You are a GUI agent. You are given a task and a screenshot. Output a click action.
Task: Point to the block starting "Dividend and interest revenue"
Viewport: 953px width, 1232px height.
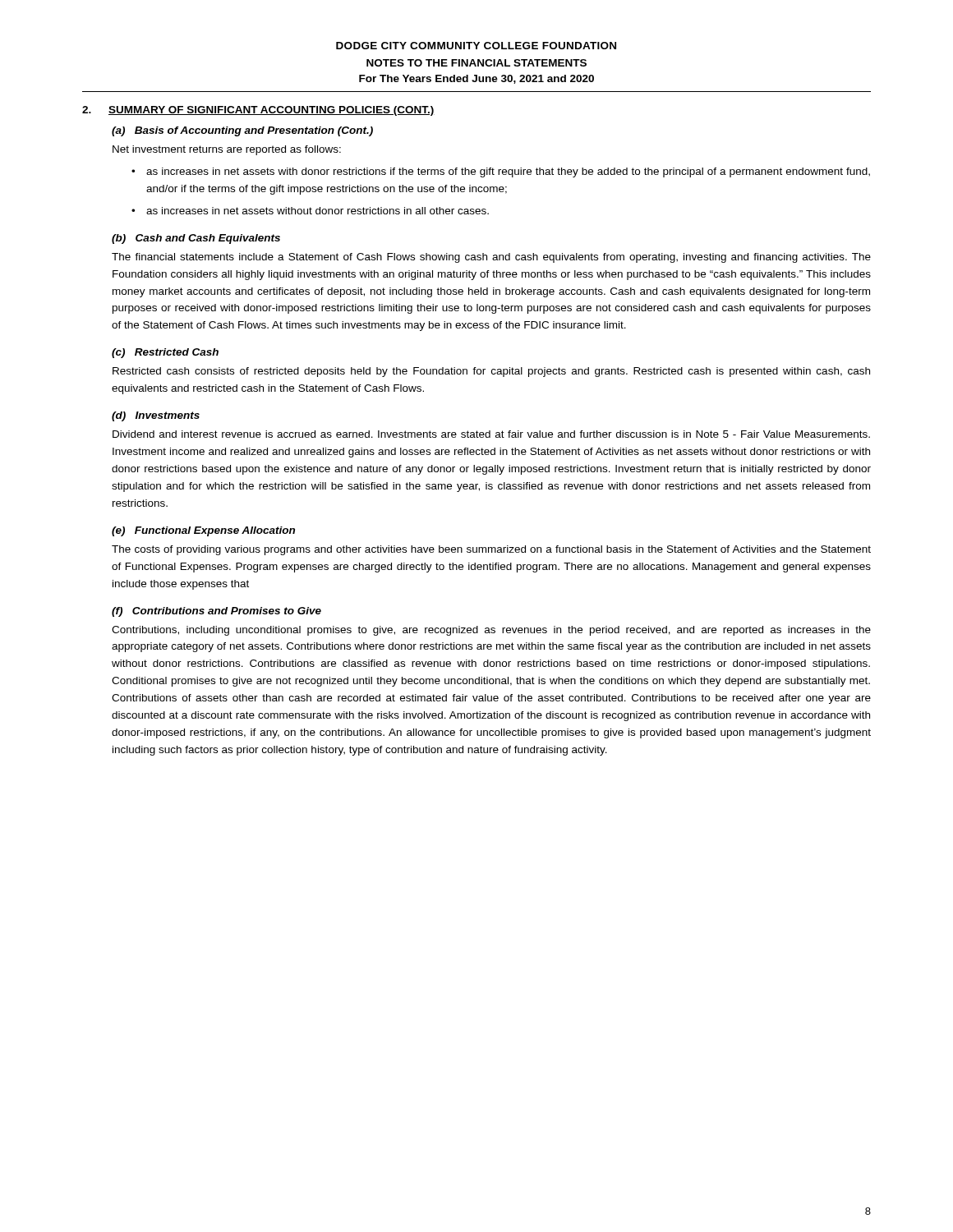point(491,469)
